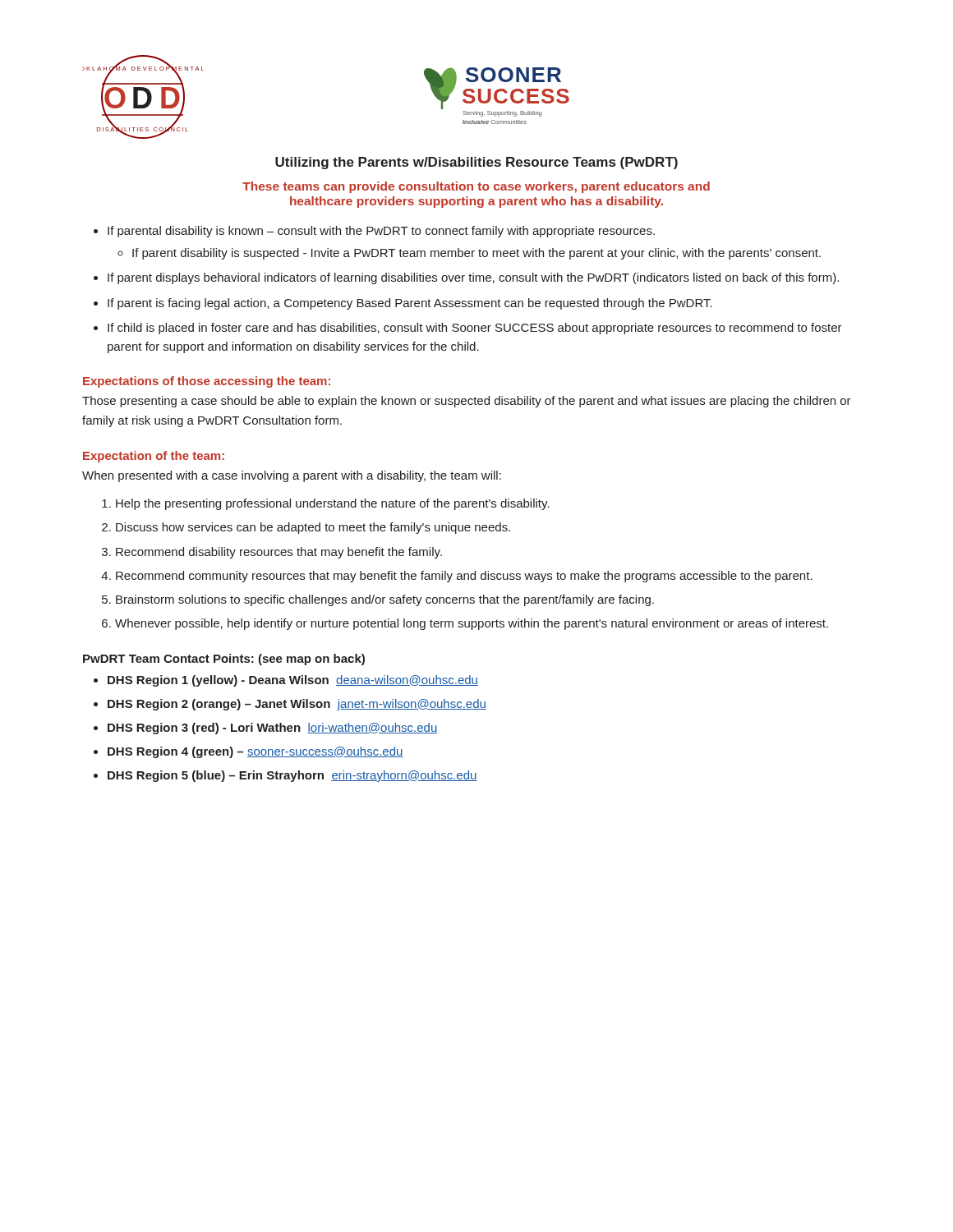The image size is (953, 1232).
Task: Find the block starting "Expectation of the team:"
Action: tap(154, 455)
